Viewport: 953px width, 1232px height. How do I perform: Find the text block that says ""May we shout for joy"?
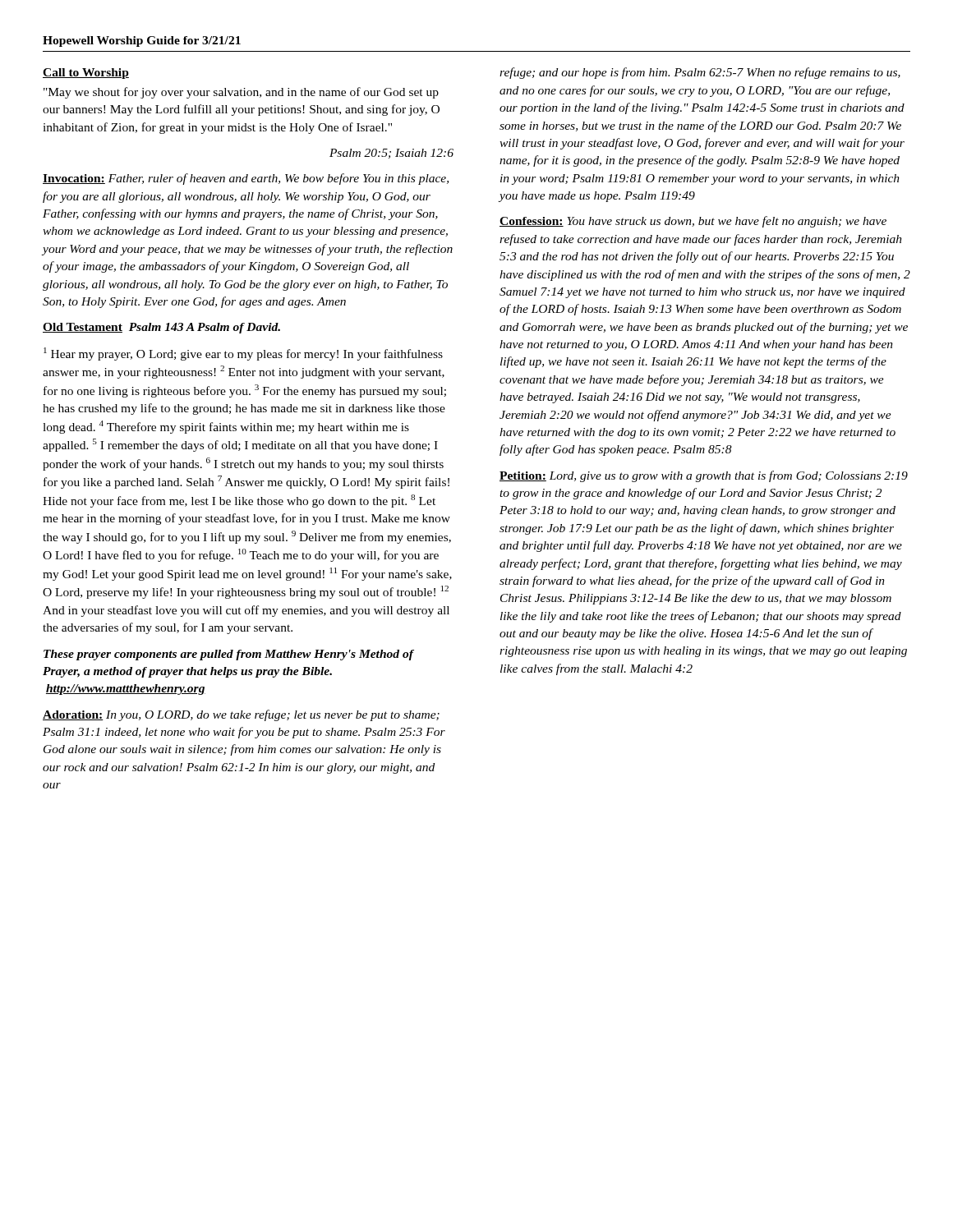click(x=248, y=109)
